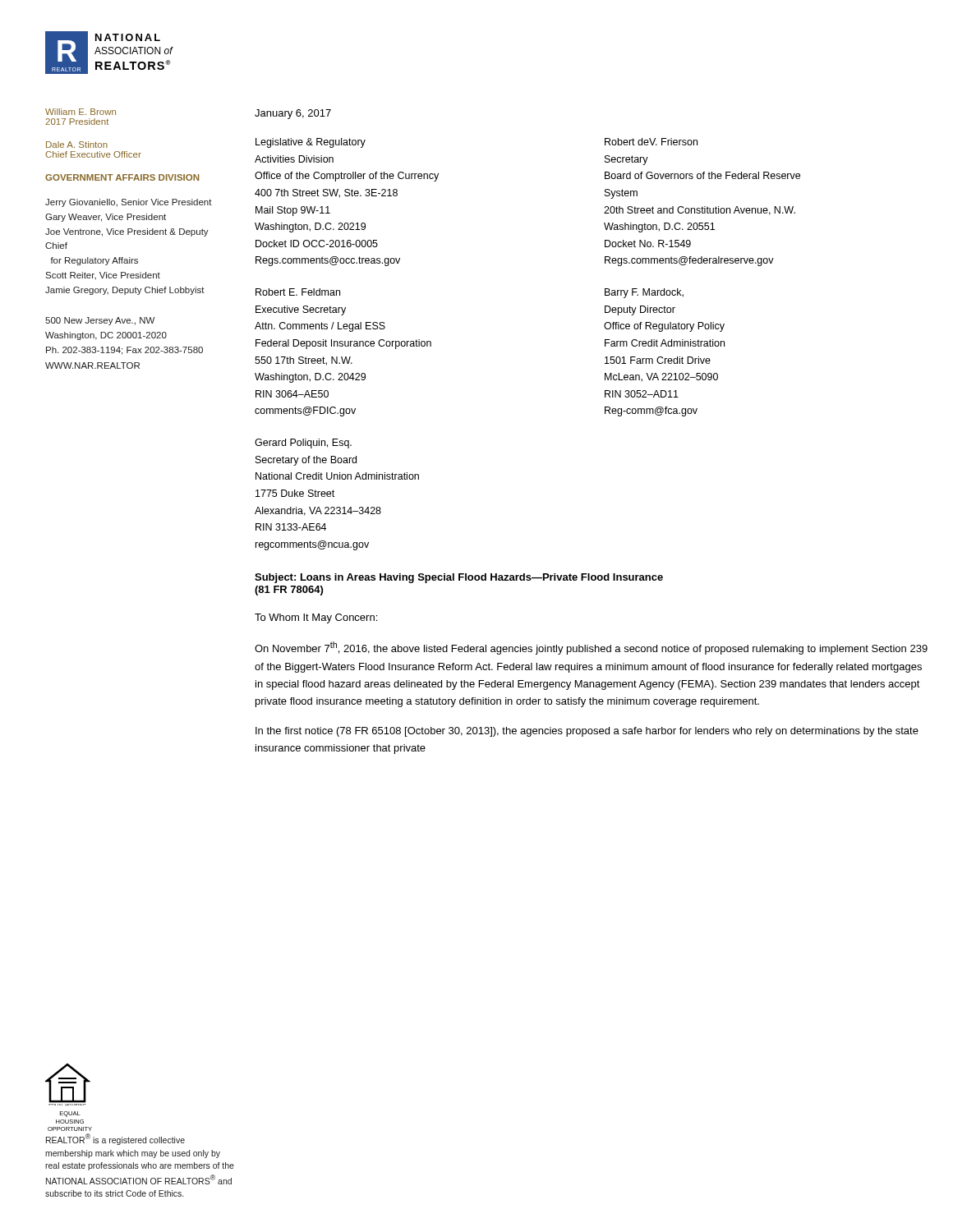Image resolution: width=953 pixels, height=1232 pixels.
Task: Find the passage starting "Robert E. Feldman Executive Secretary"
Action: [343, 352]
